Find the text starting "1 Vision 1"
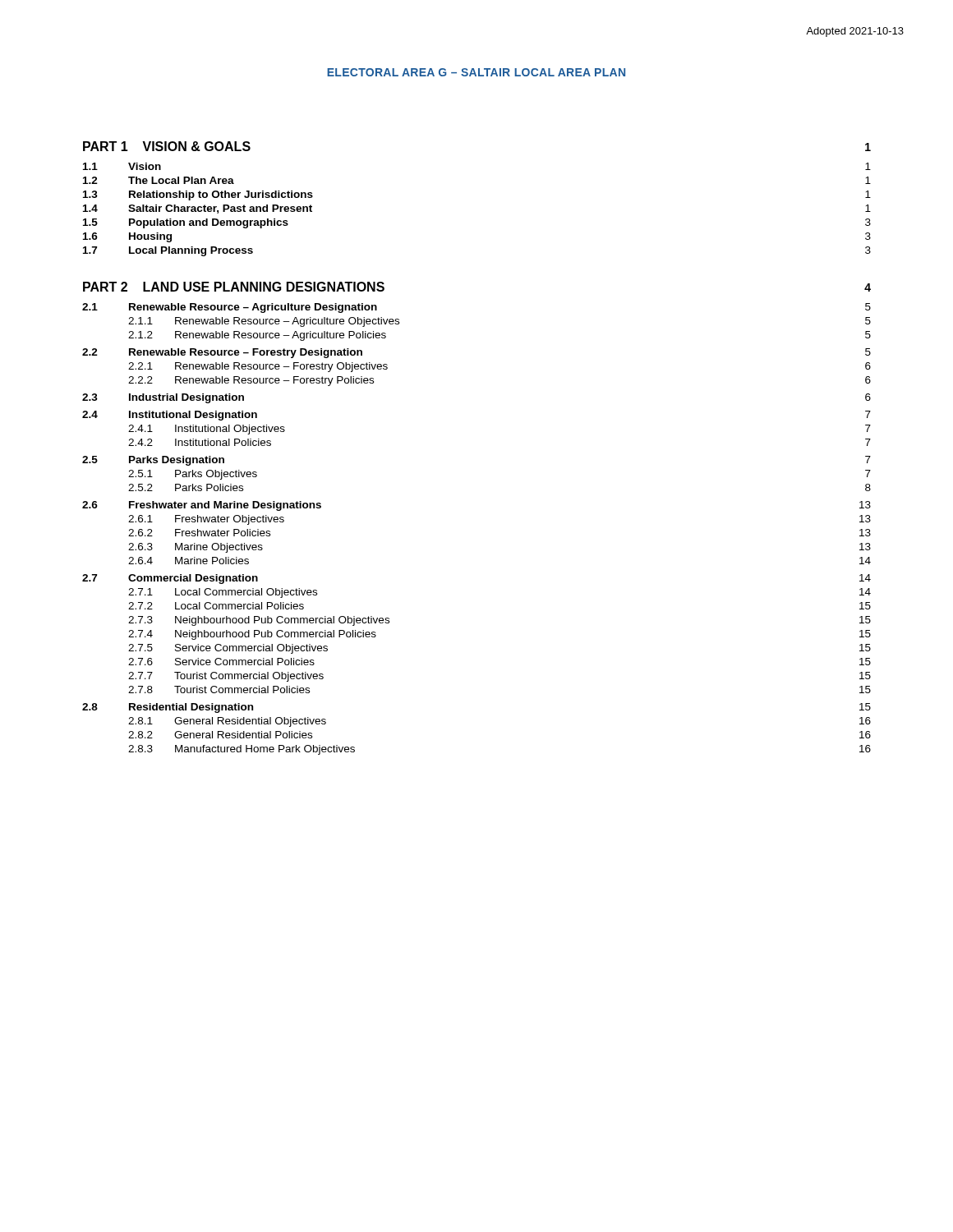Viewport: 953px width, 1232px height. pyautogui.click(x=95, y=166)
